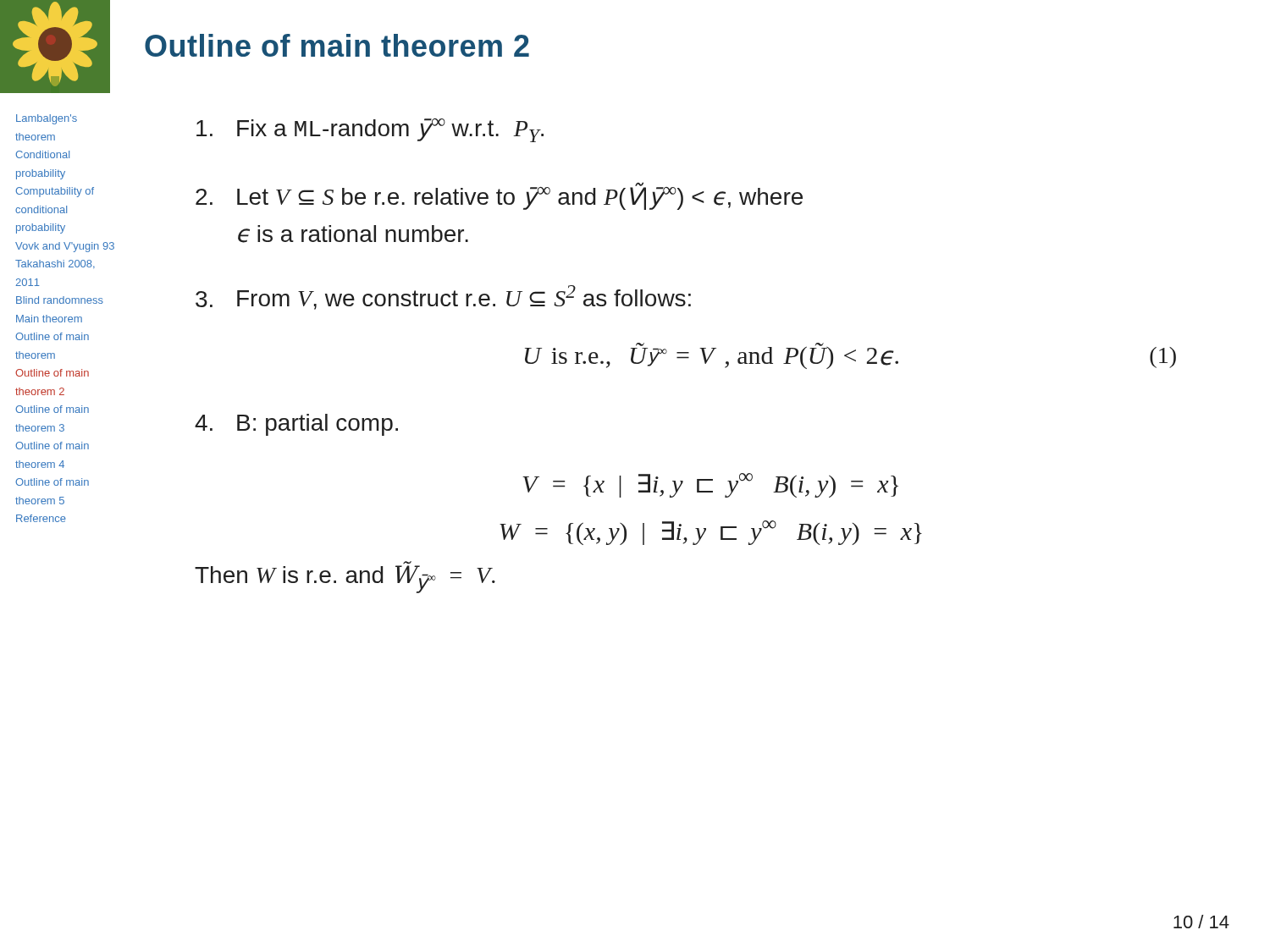
Task: Find the illustration
Action: pos(635,47)
